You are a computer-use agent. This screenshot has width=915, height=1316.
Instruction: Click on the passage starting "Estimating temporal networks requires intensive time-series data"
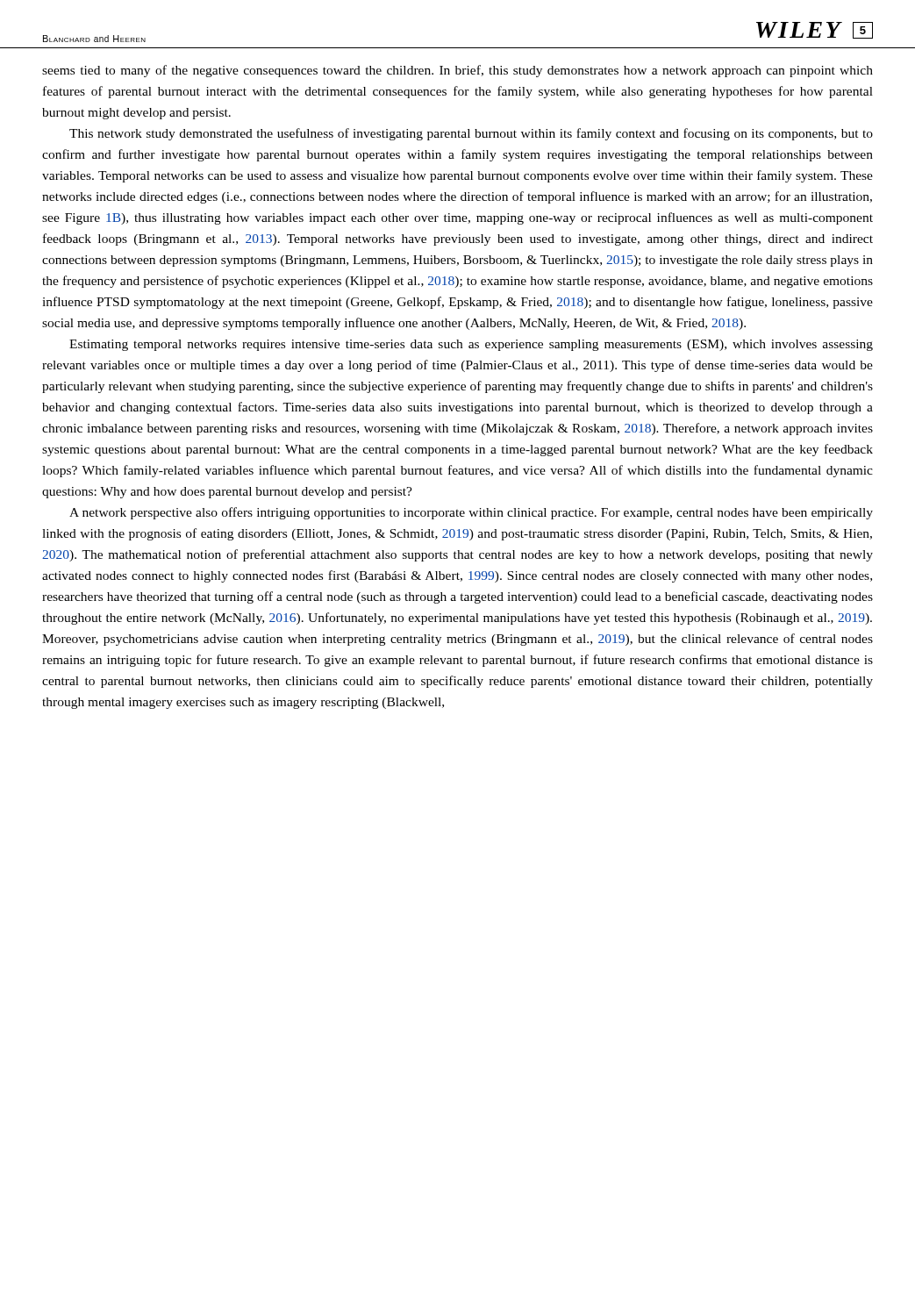coord(458,418)
